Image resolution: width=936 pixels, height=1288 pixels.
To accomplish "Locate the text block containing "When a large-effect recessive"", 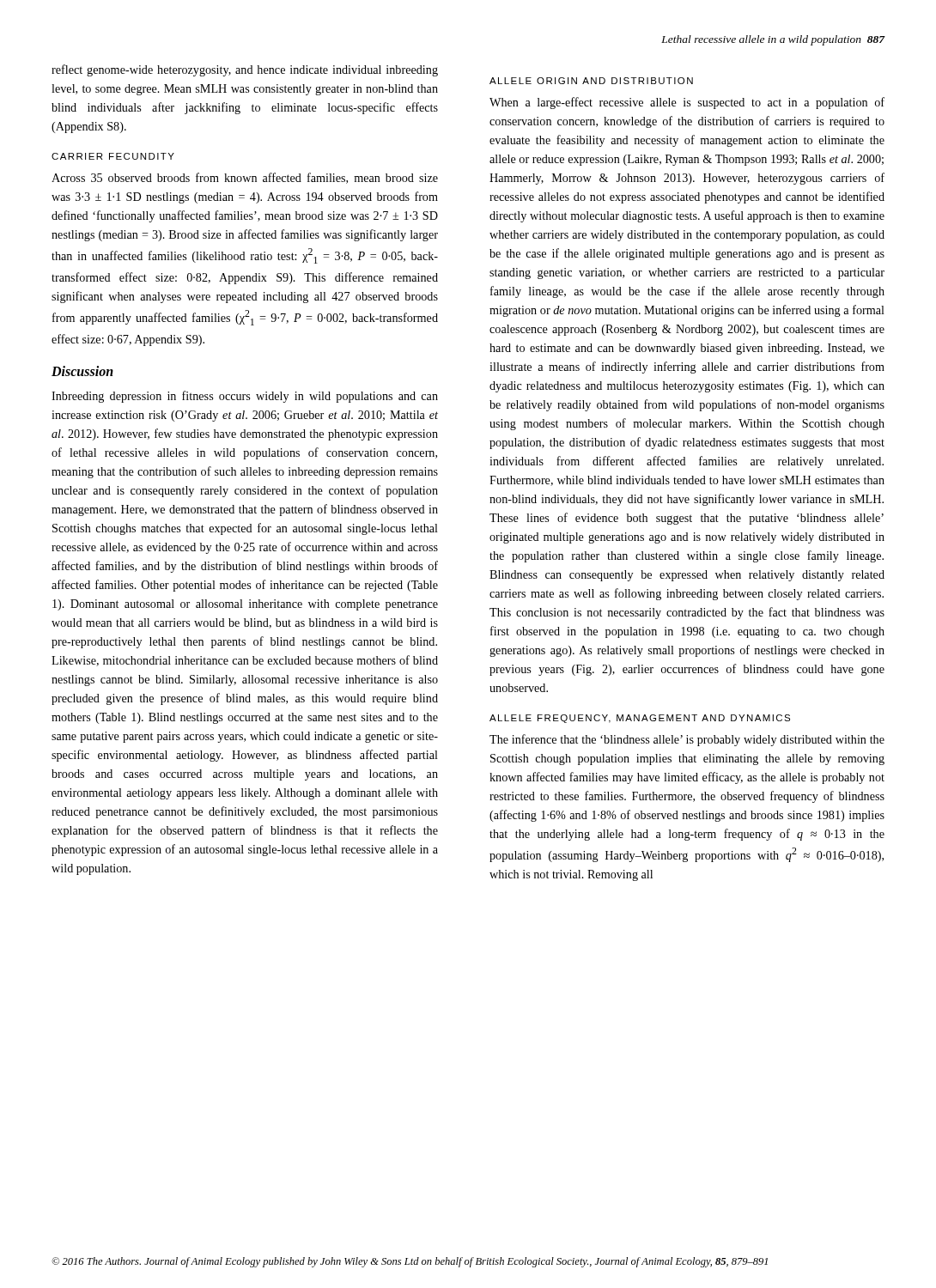I will pos(687,395).
